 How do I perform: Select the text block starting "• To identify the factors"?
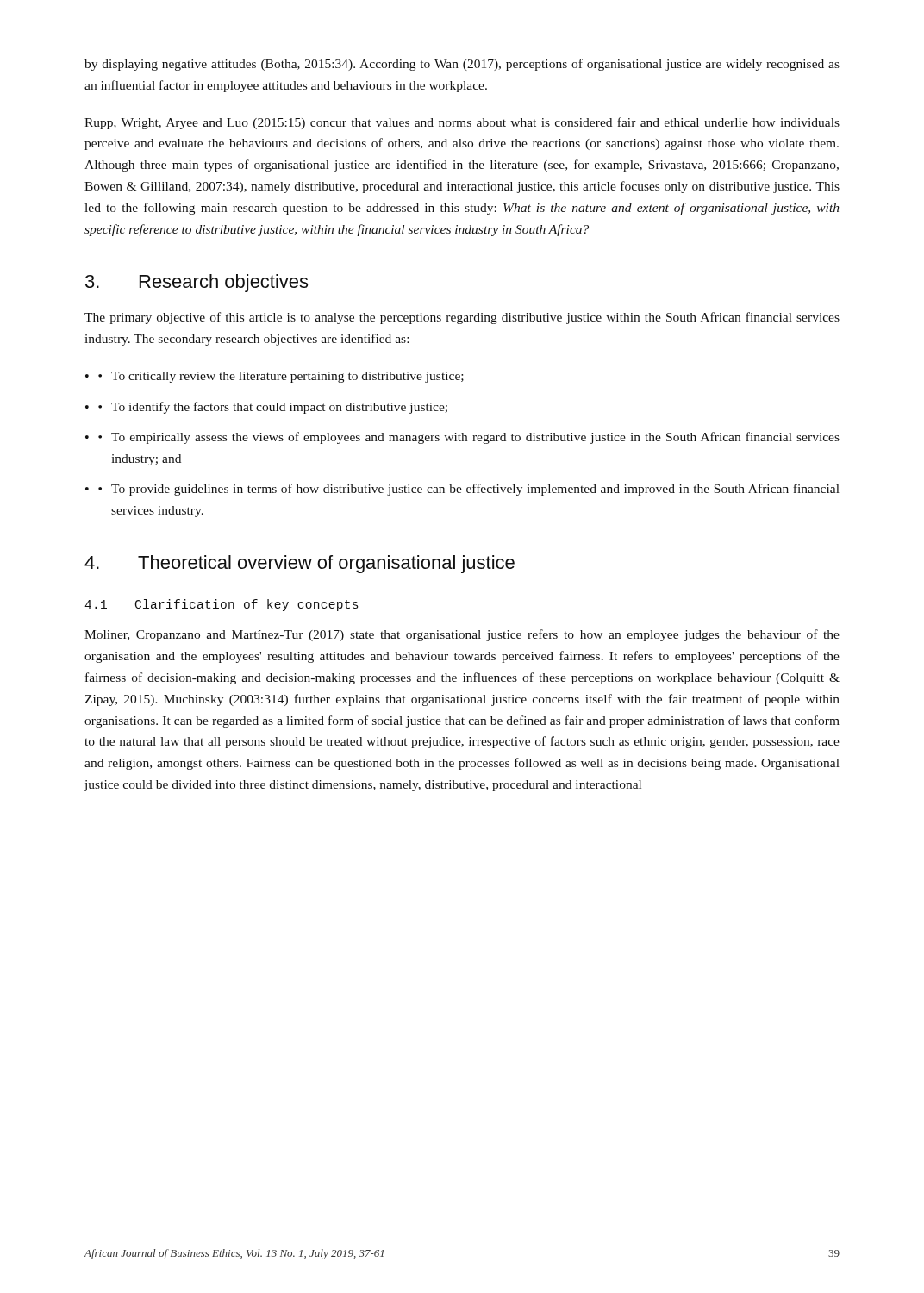tap(273, 407)
